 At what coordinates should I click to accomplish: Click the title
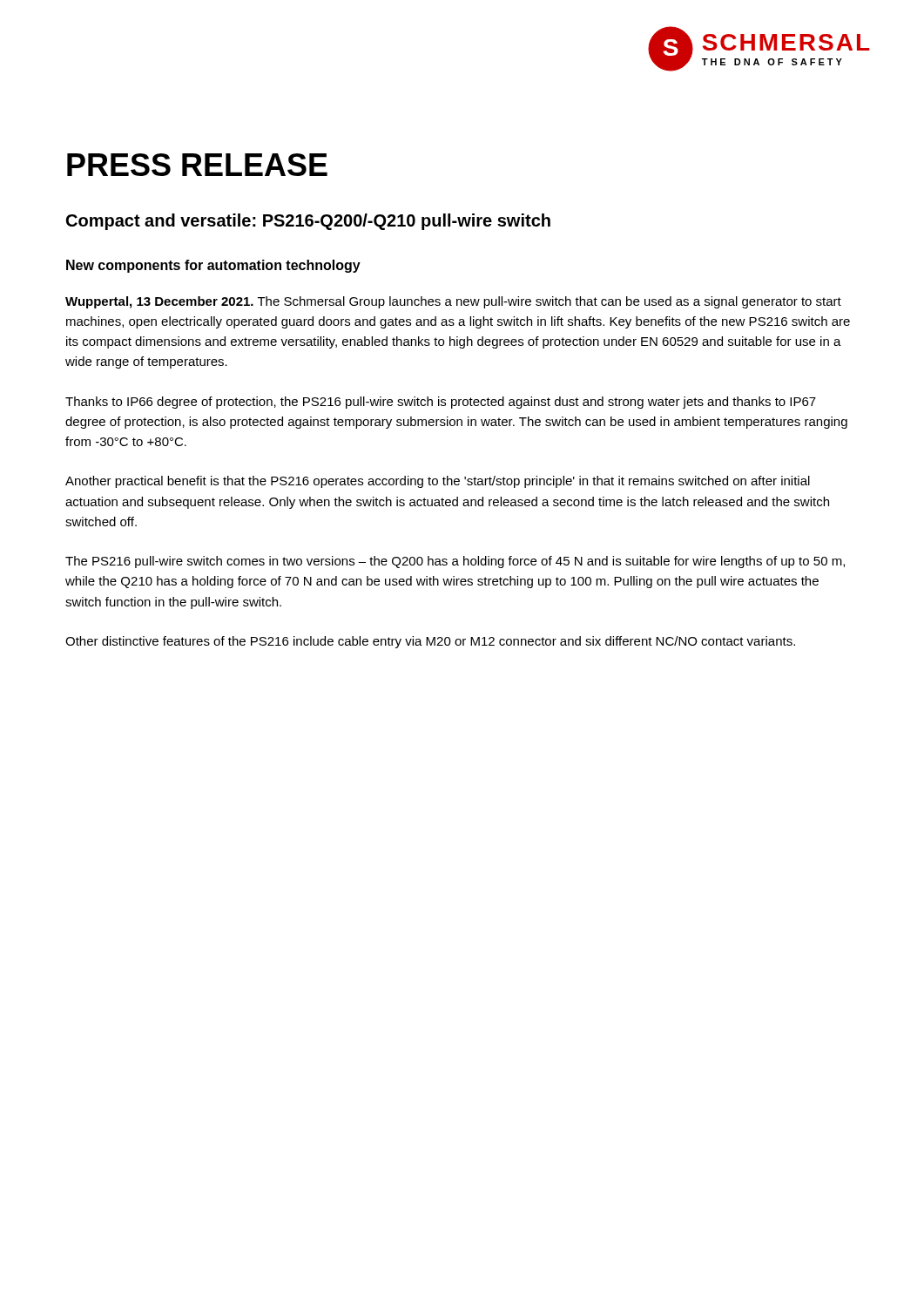(x=197, y=165)
